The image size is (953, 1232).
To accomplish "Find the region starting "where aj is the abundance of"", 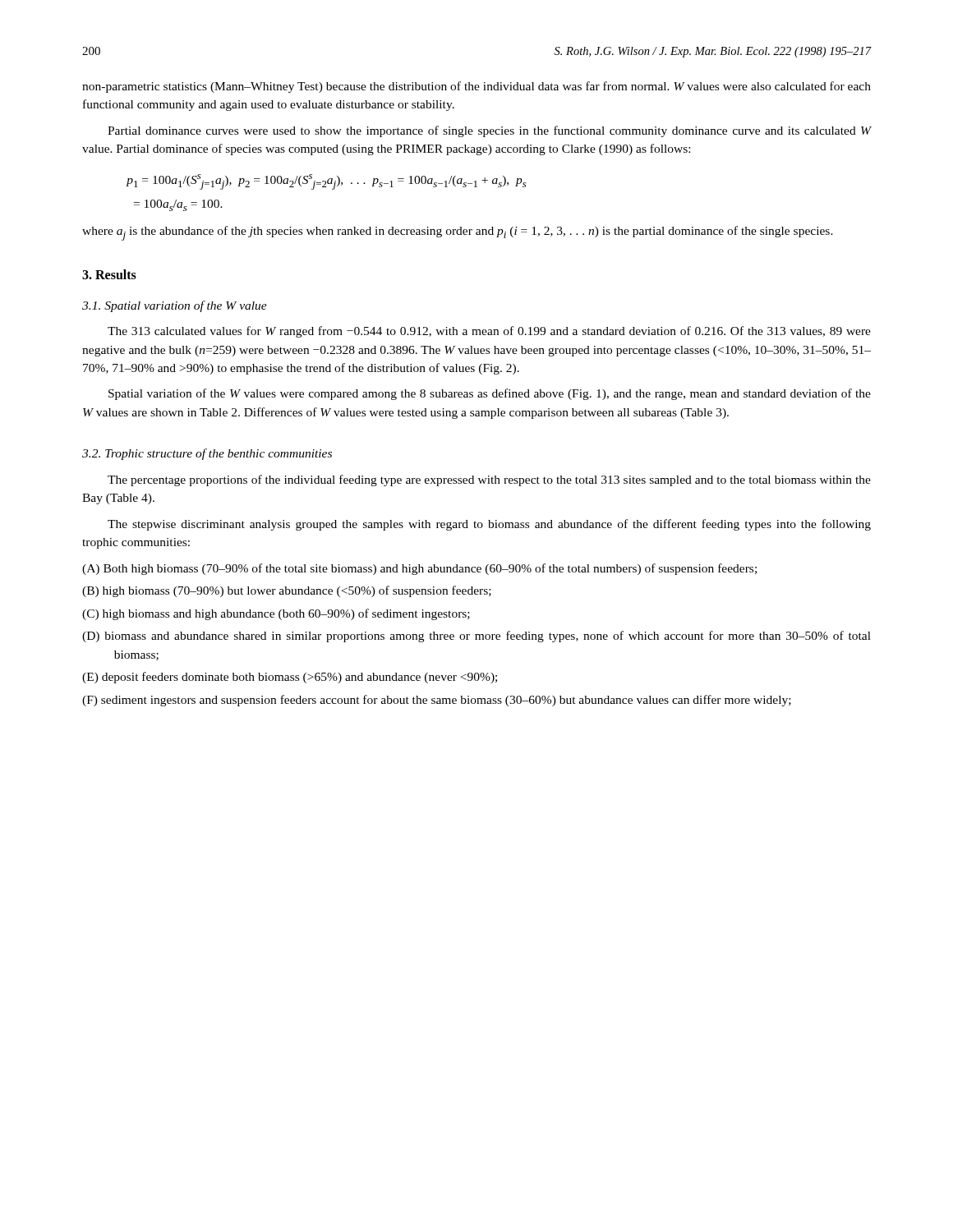I will 458,232.
